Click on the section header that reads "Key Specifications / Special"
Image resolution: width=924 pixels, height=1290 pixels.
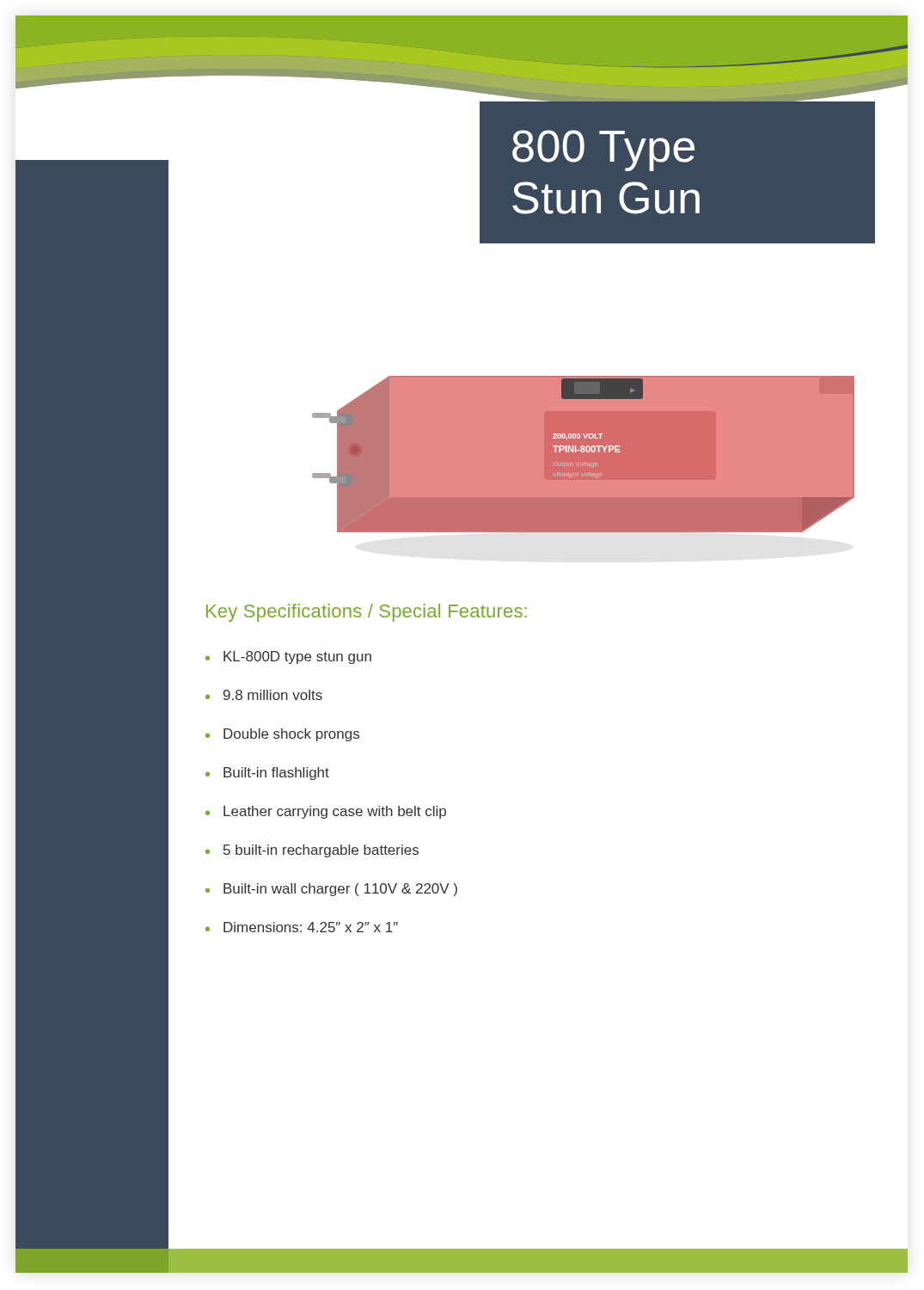367,611
